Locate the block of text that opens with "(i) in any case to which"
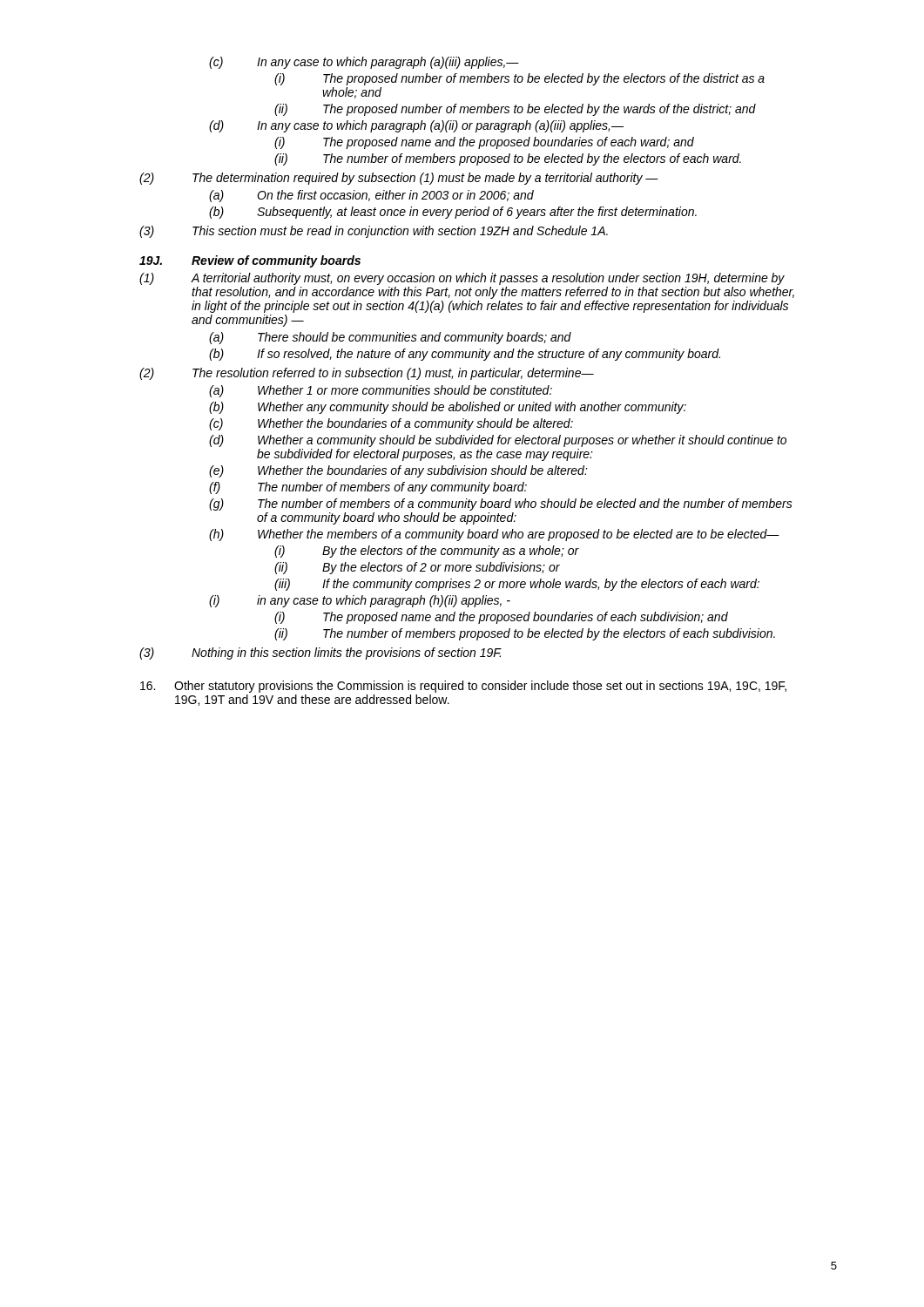Image resolution: width=924 pixels, height=1307 pixels. [x=506, y=600]
